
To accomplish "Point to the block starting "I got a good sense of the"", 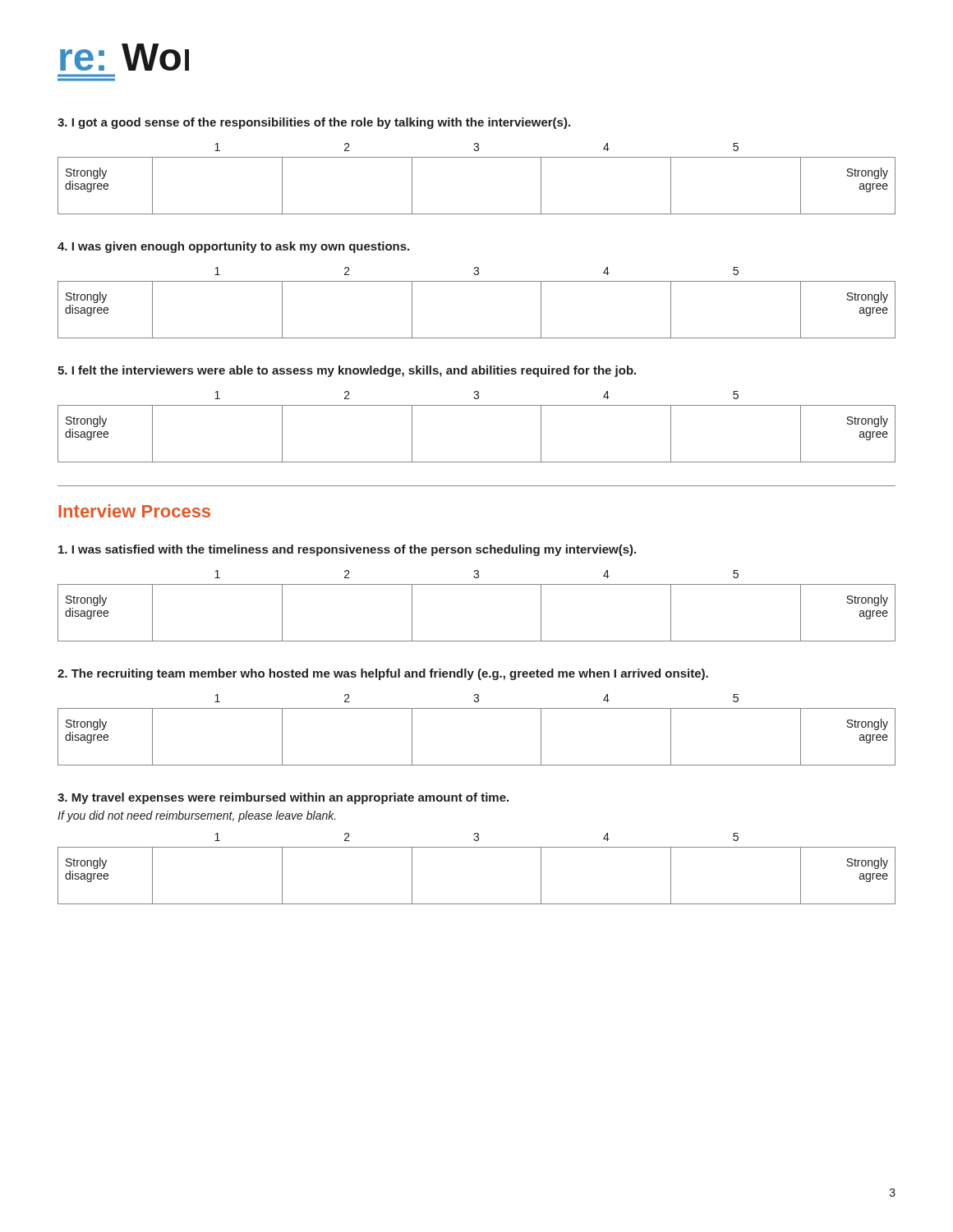I will [x=314, y=122].
